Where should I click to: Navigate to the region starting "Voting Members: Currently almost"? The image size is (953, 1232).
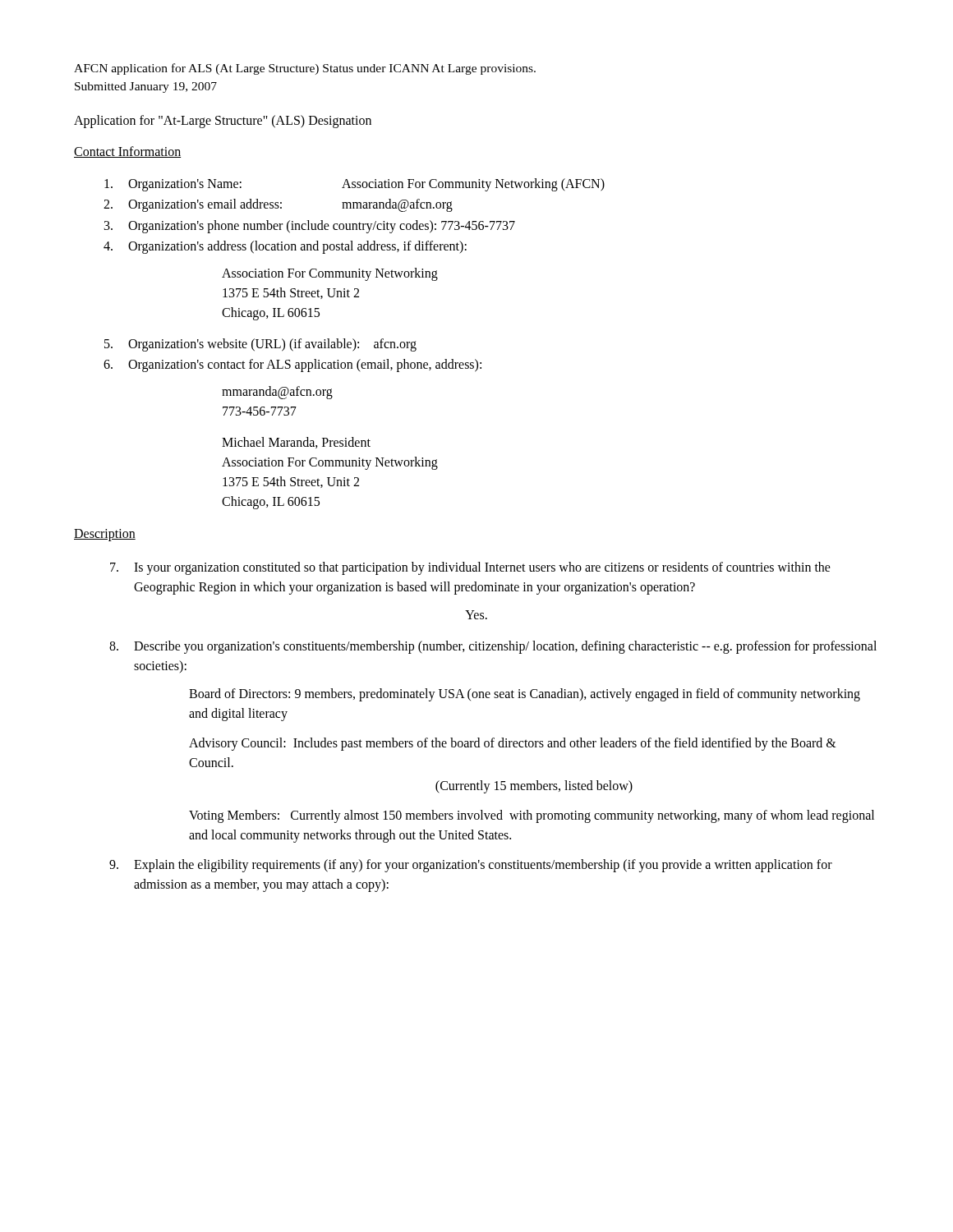point(532,825)
